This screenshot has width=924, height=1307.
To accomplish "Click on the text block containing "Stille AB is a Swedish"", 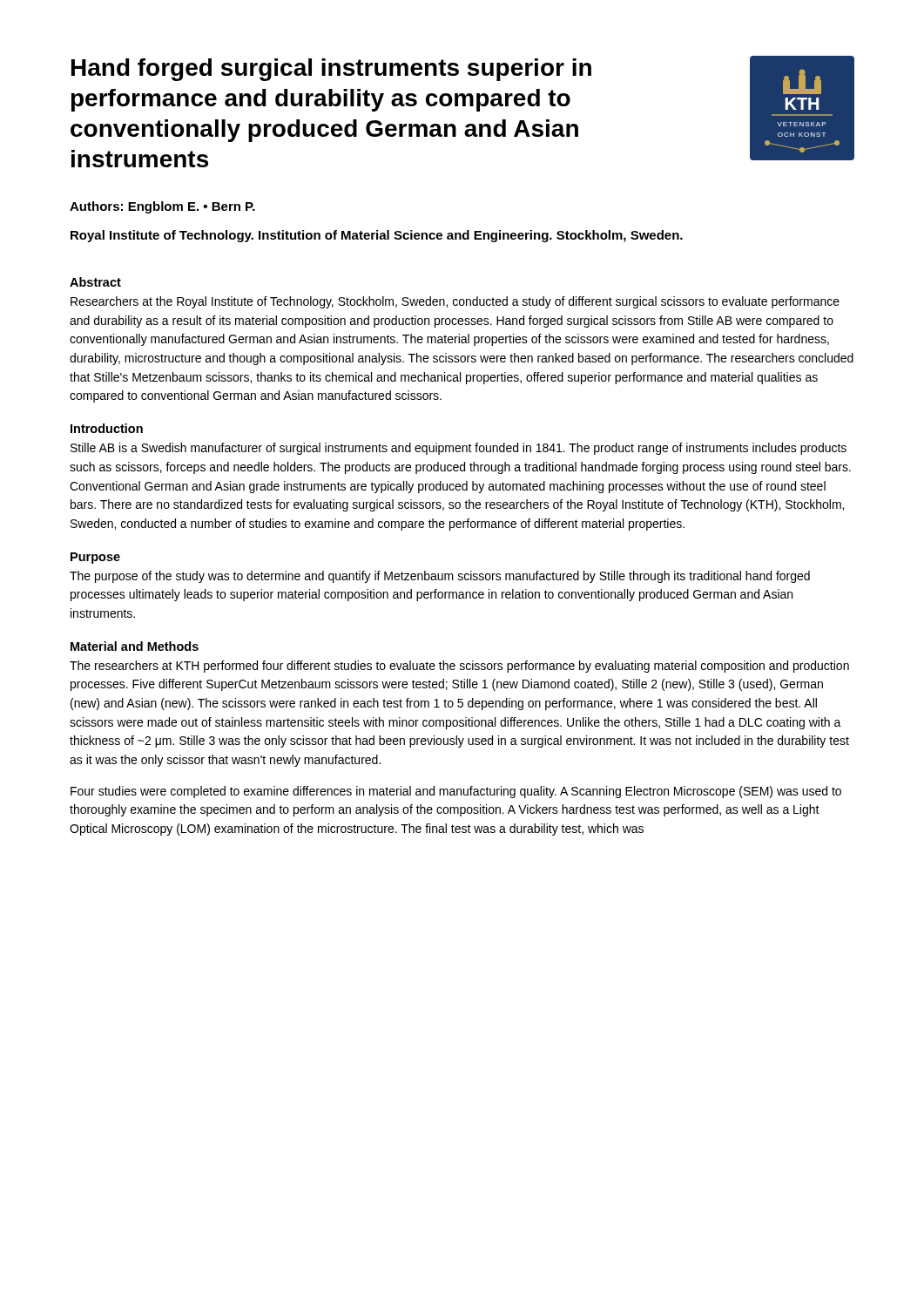I will (461, 486).
